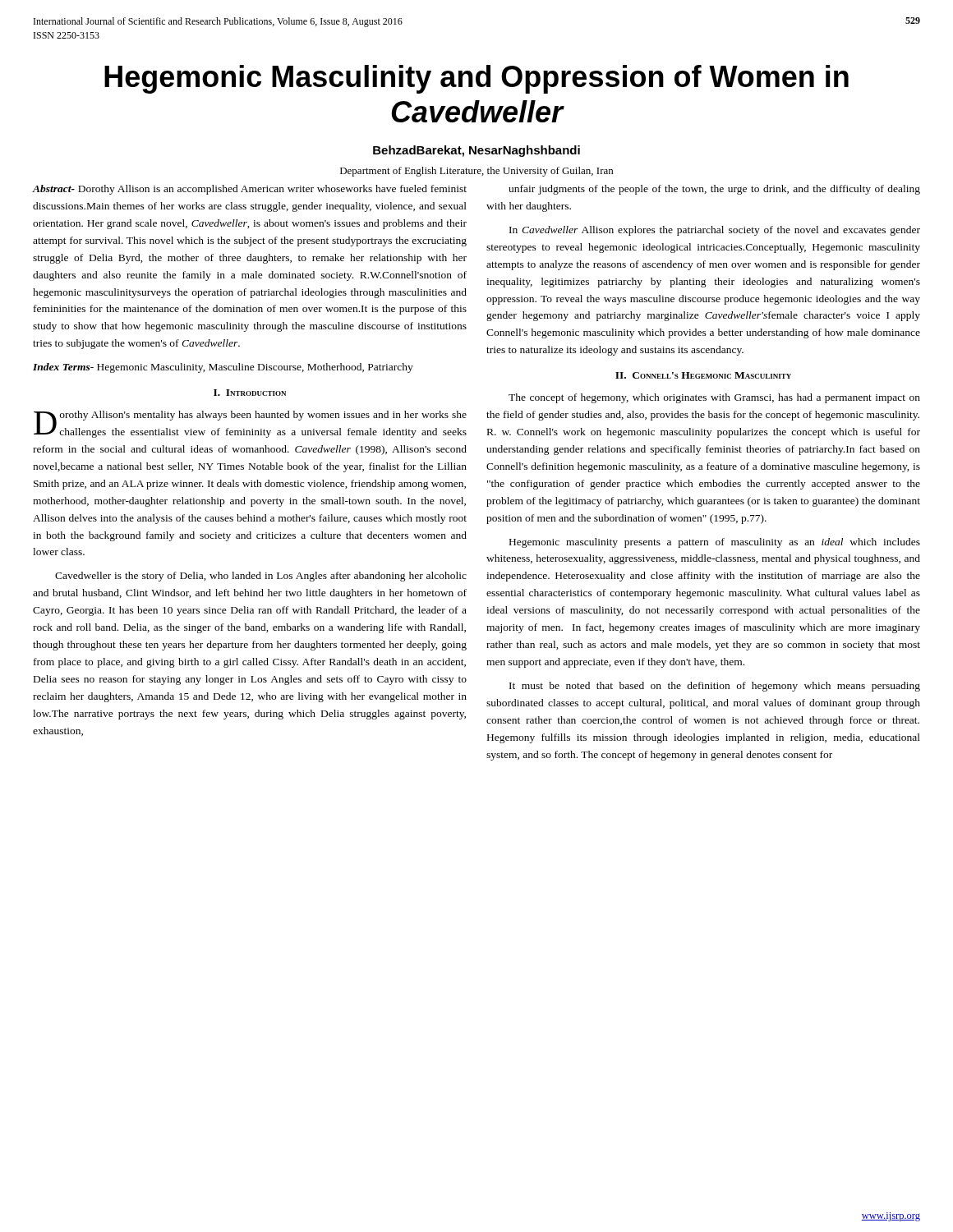The height and width of the screenshot is (1232, 953).
Task: Locate the text block starting "Hegemonic Masculinity and Oppression of Women in"
Action: (476, 95)
